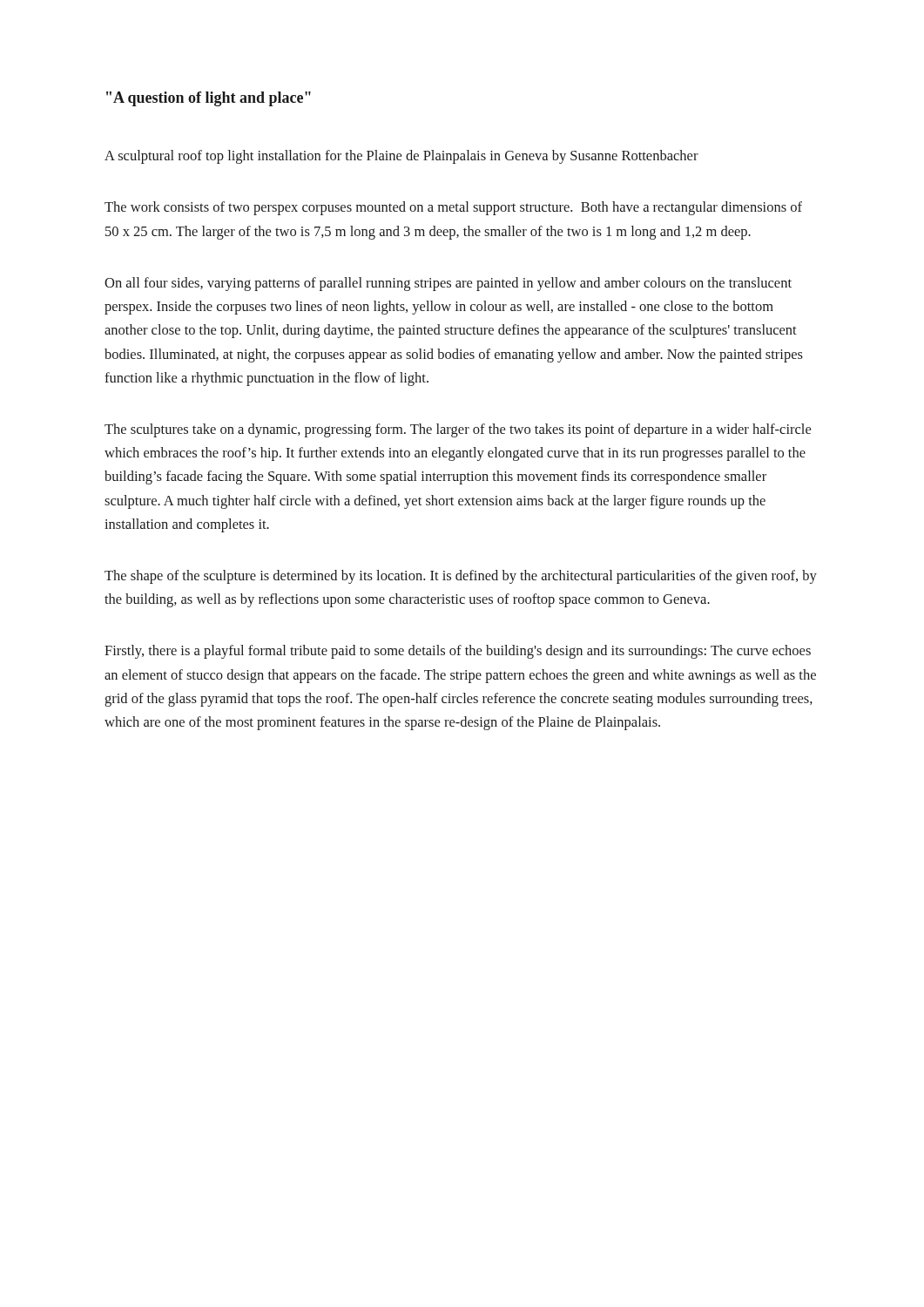Locate the section header with the text ""A question of light and place""
This screenshot has width=924, height=1307.
208,98
